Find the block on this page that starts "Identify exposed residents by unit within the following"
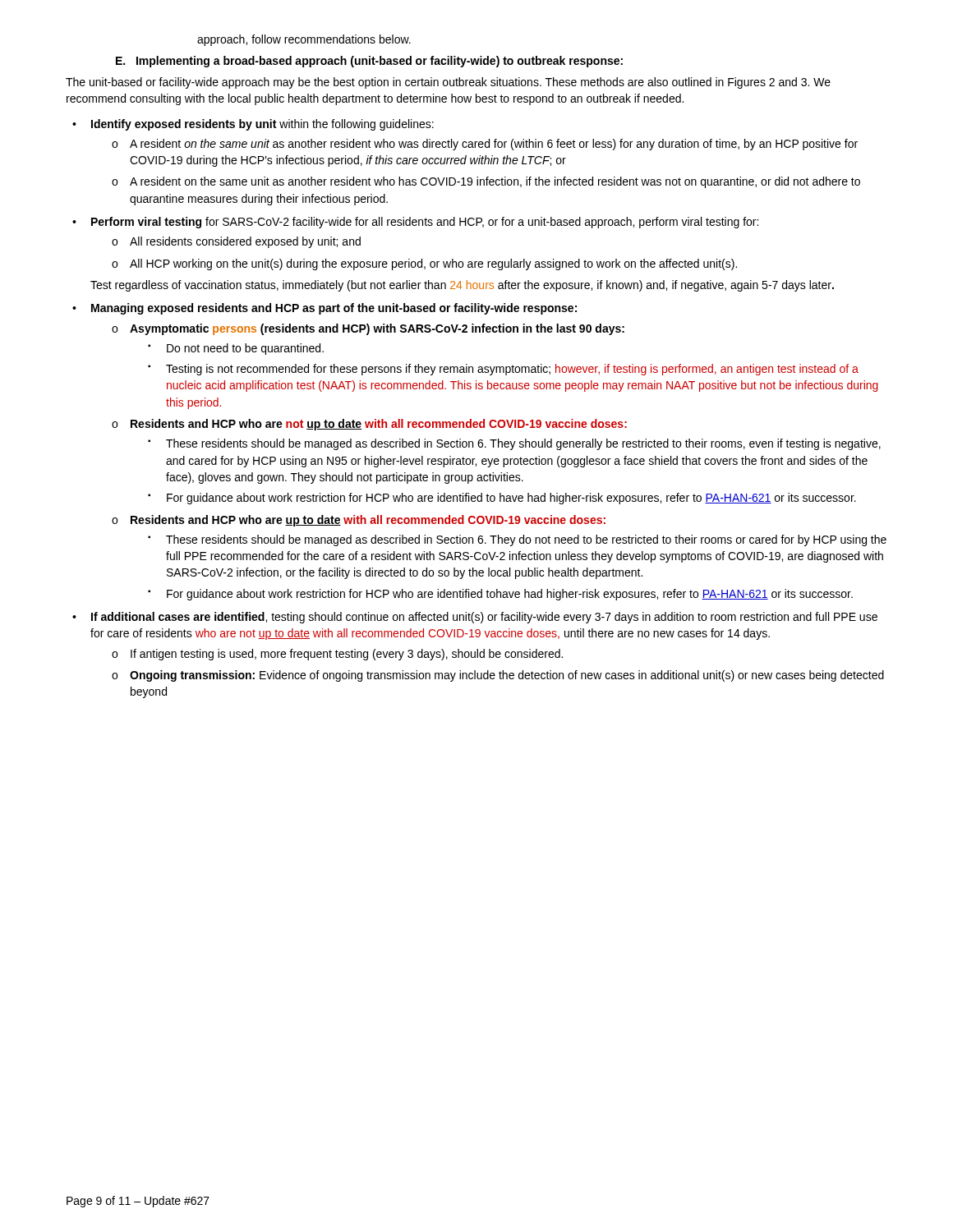The width and height of the screenshot is (953, 1232). click(x=489, y=162)
